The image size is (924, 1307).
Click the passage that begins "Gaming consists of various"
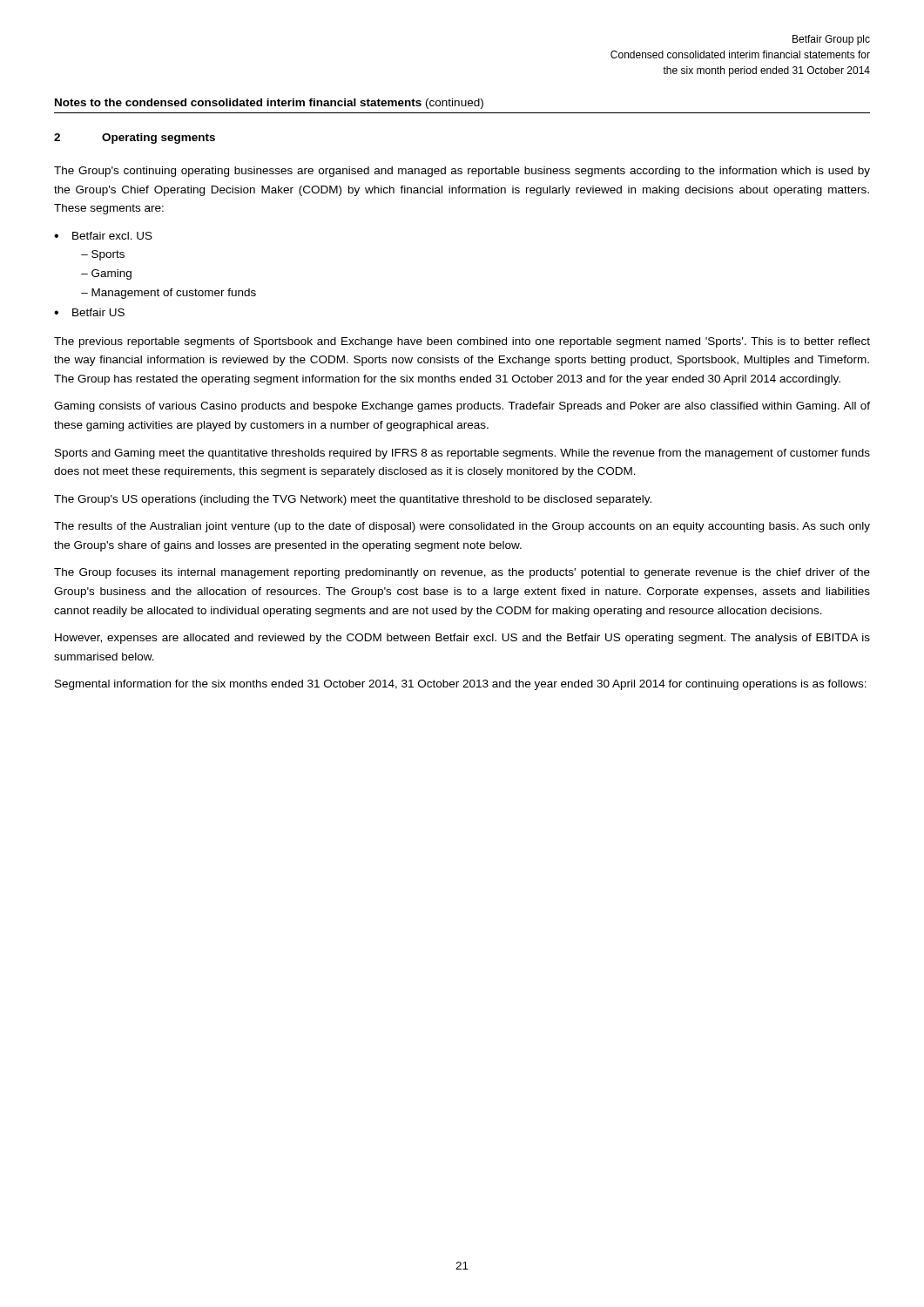click(462, 415)
